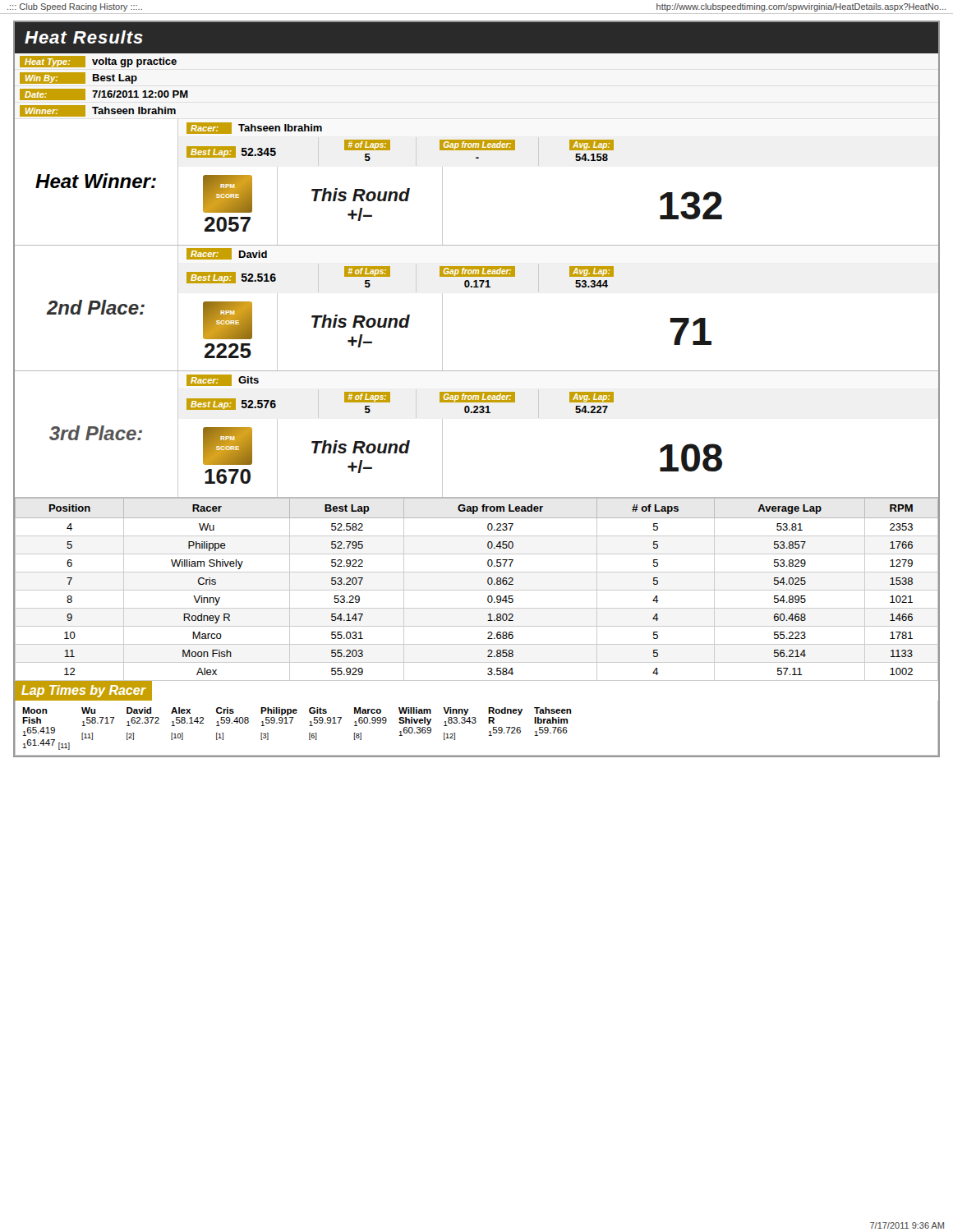Find the block on this page that starts "MoonFish 165.419 161.447 [11]"

tap(297, 728)
